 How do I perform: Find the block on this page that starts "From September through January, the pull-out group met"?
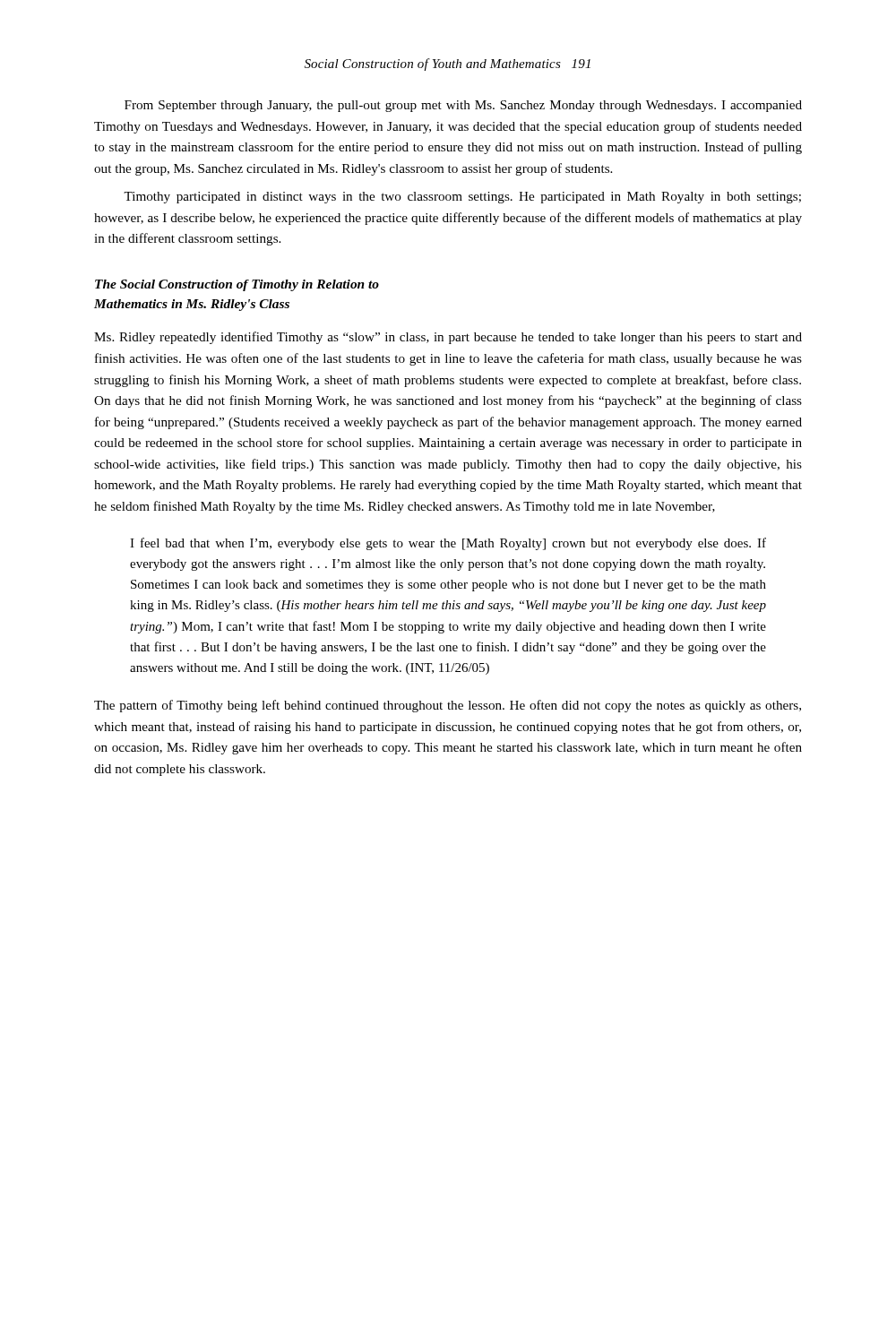coord(448,136)
